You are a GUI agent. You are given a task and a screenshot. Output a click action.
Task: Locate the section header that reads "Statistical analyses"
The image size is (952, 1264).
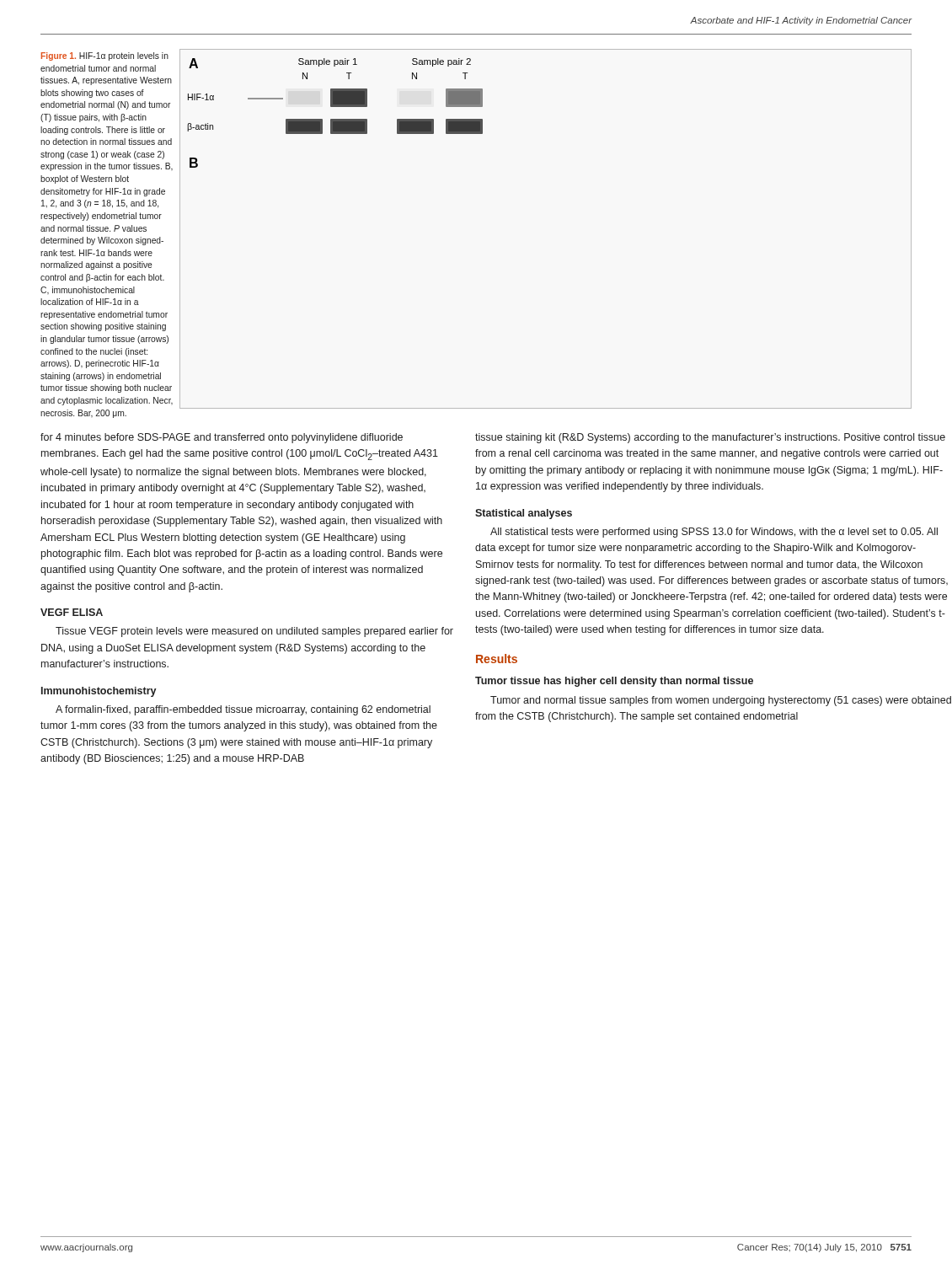pyautogui.click(x=524, y=513)
